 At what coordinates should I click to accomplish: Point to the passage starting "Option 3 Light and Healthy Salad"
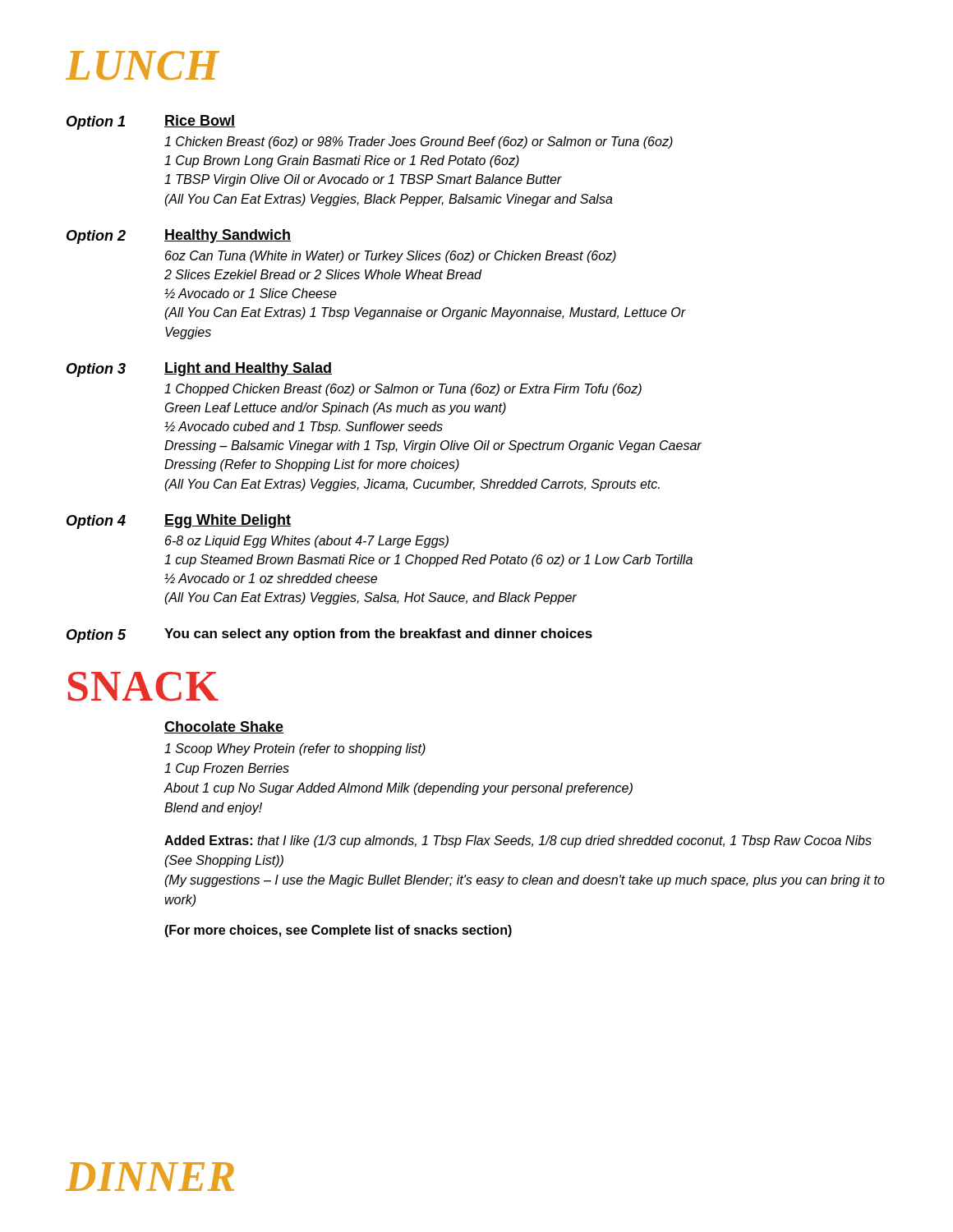[x=199, y=370]
